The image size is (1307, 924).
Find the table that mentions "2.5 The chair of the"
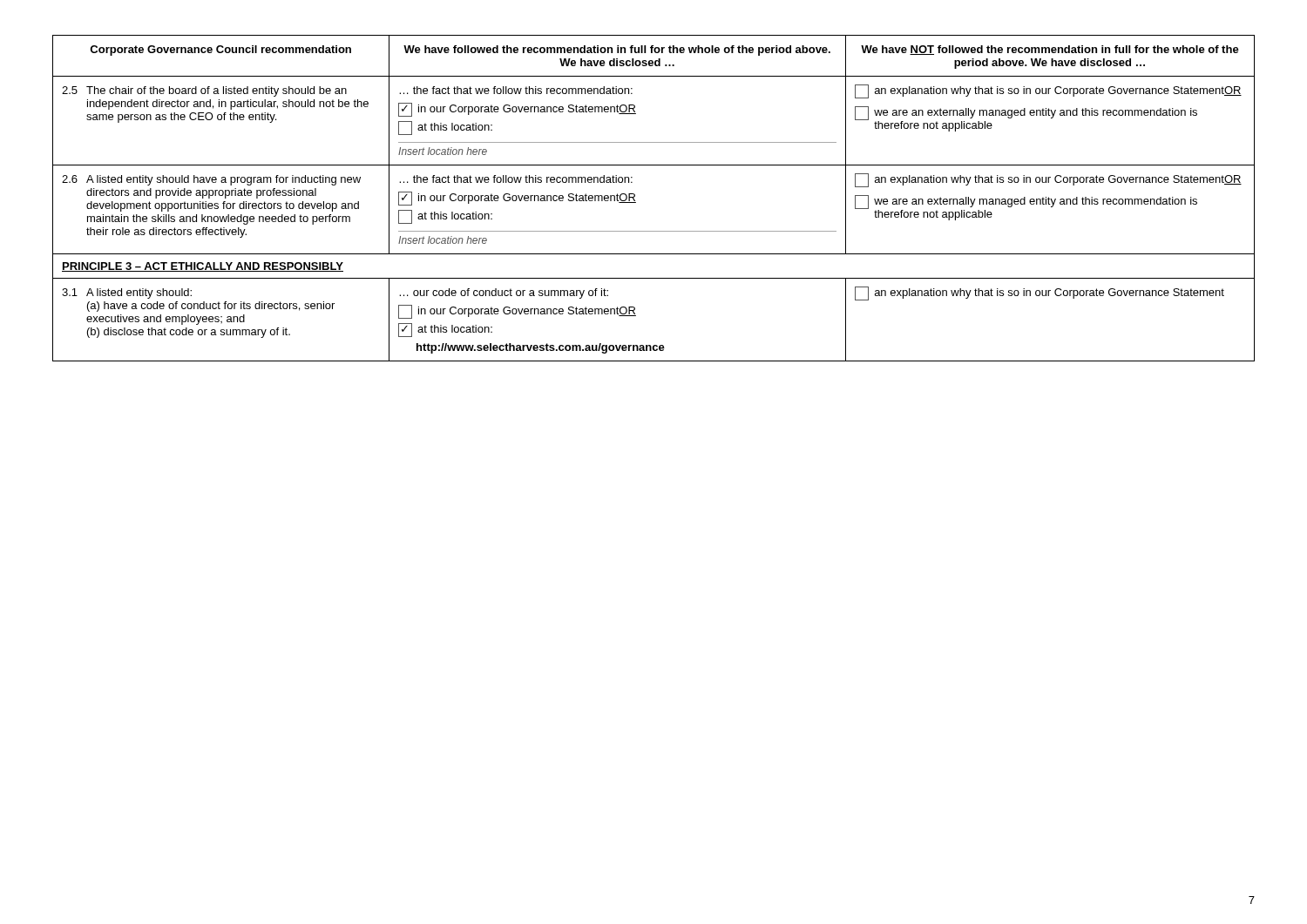click(x=654, y=198)
